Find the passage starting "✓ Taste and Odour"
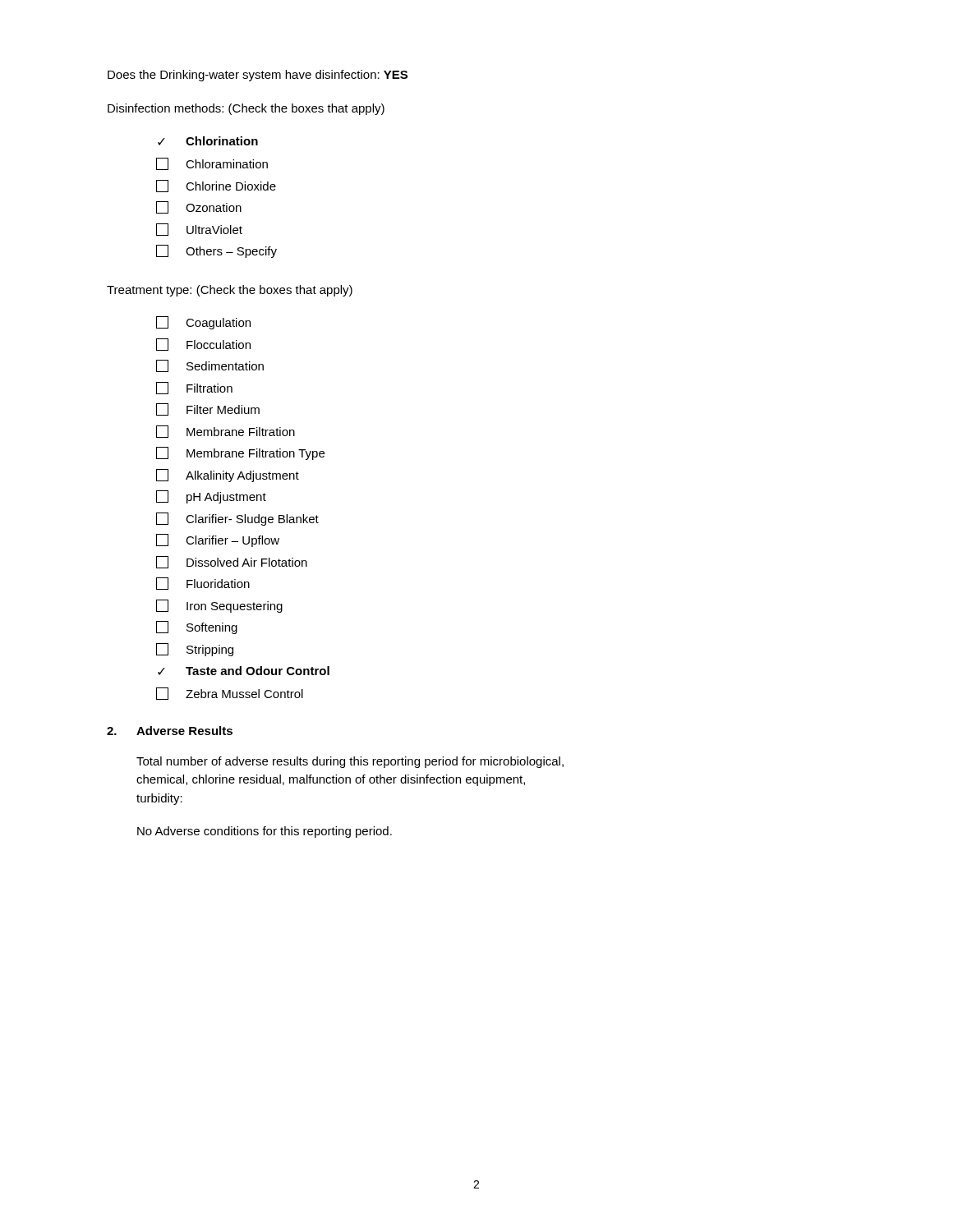Image resolution: width=953 pixels, height=1232 pixels. point(243,672)
